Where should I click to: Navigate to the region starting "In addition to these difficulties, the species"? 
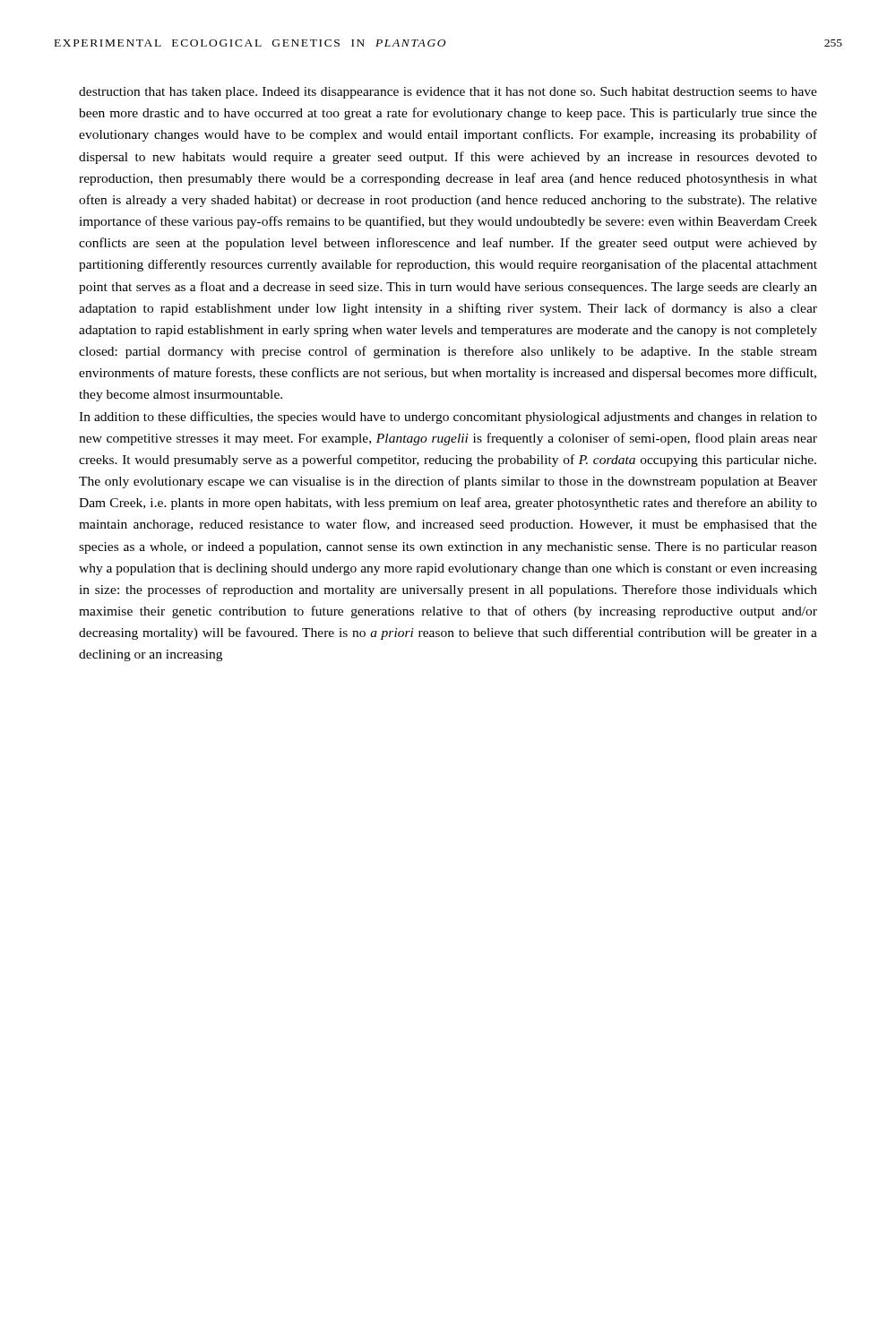point(448,535)
